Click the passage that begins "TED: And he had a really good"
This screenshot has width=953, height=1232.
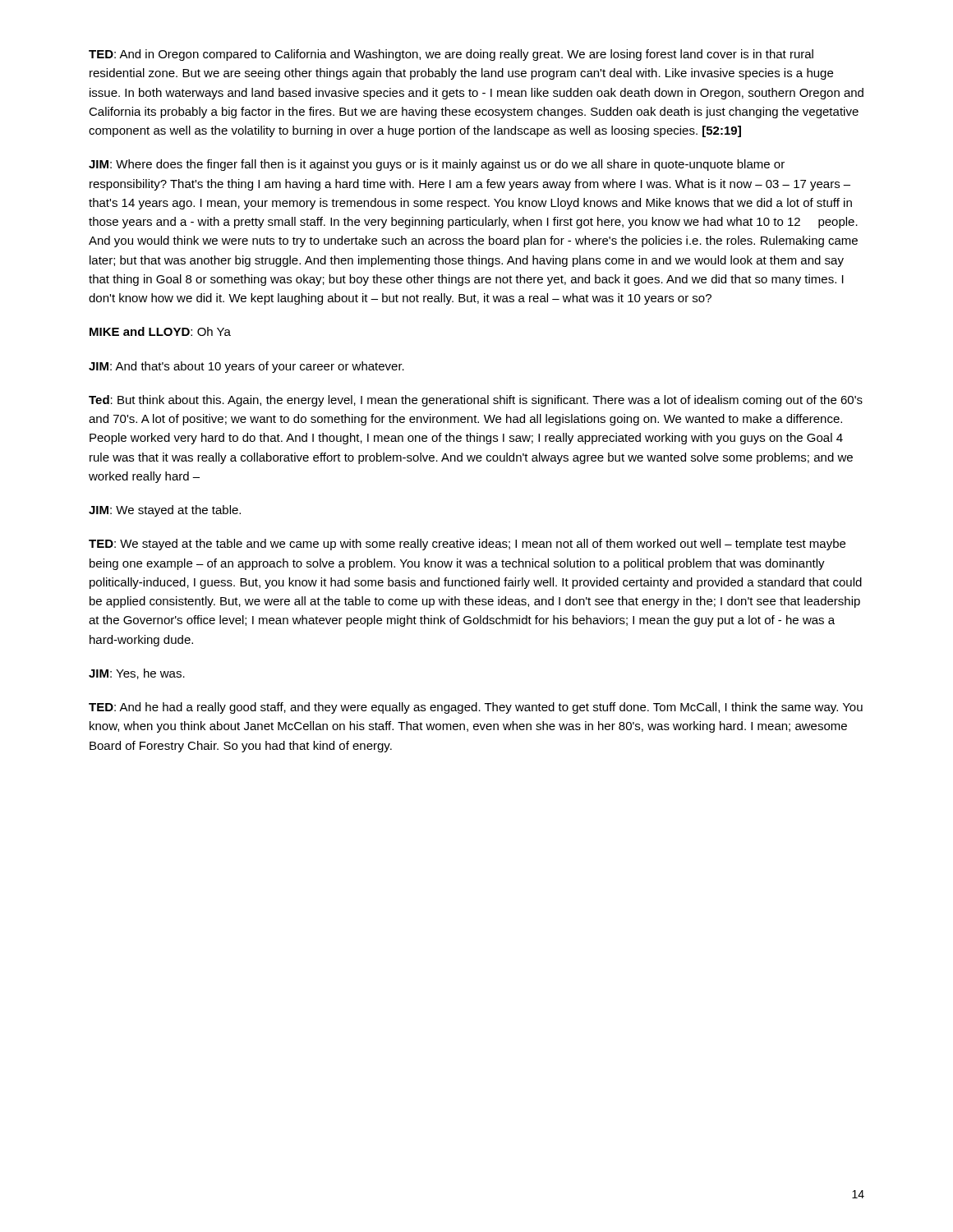coord(476,726)
